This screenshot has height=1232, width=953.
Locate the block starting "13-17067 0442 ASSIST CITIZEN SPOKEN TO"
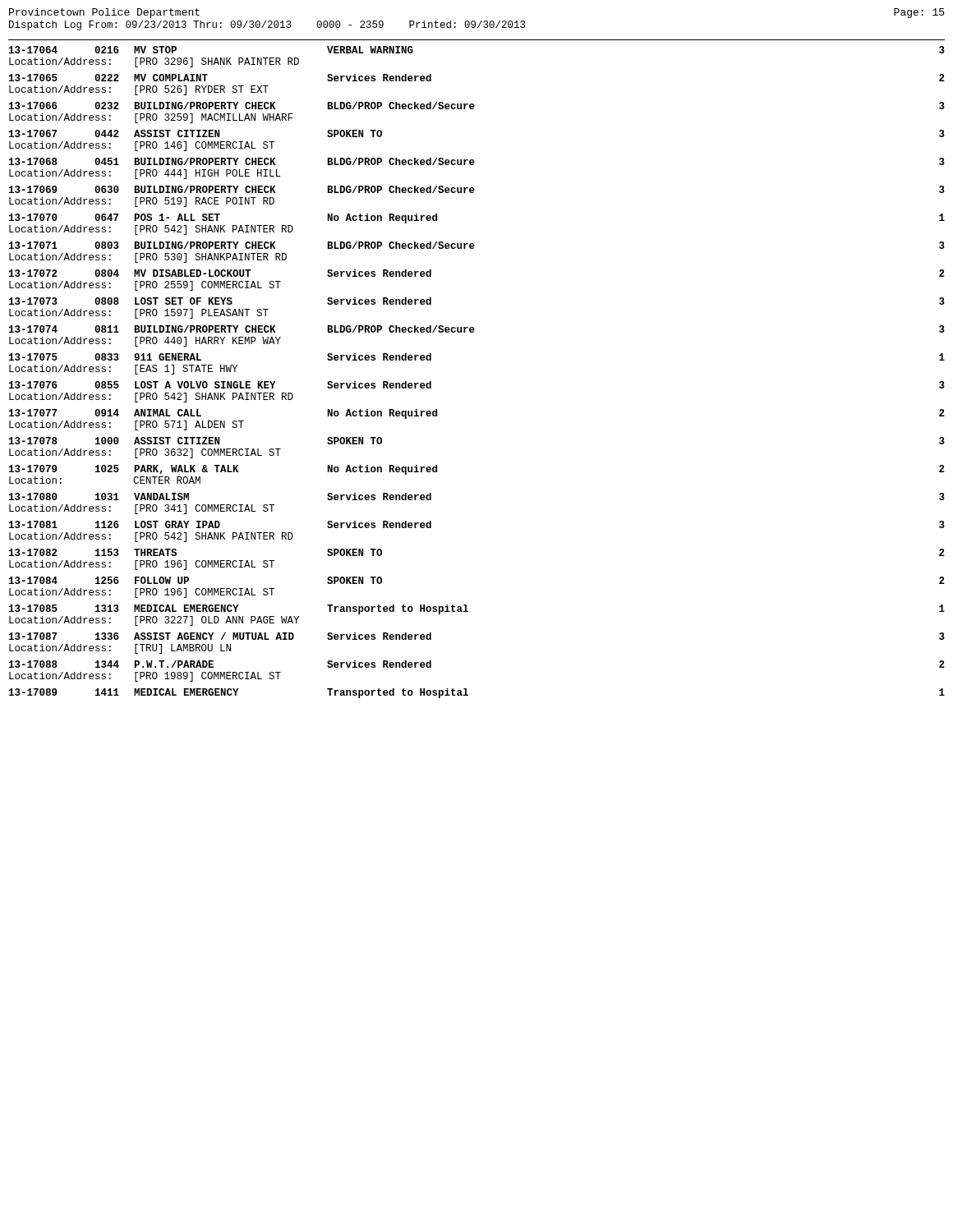coord(31,133)
